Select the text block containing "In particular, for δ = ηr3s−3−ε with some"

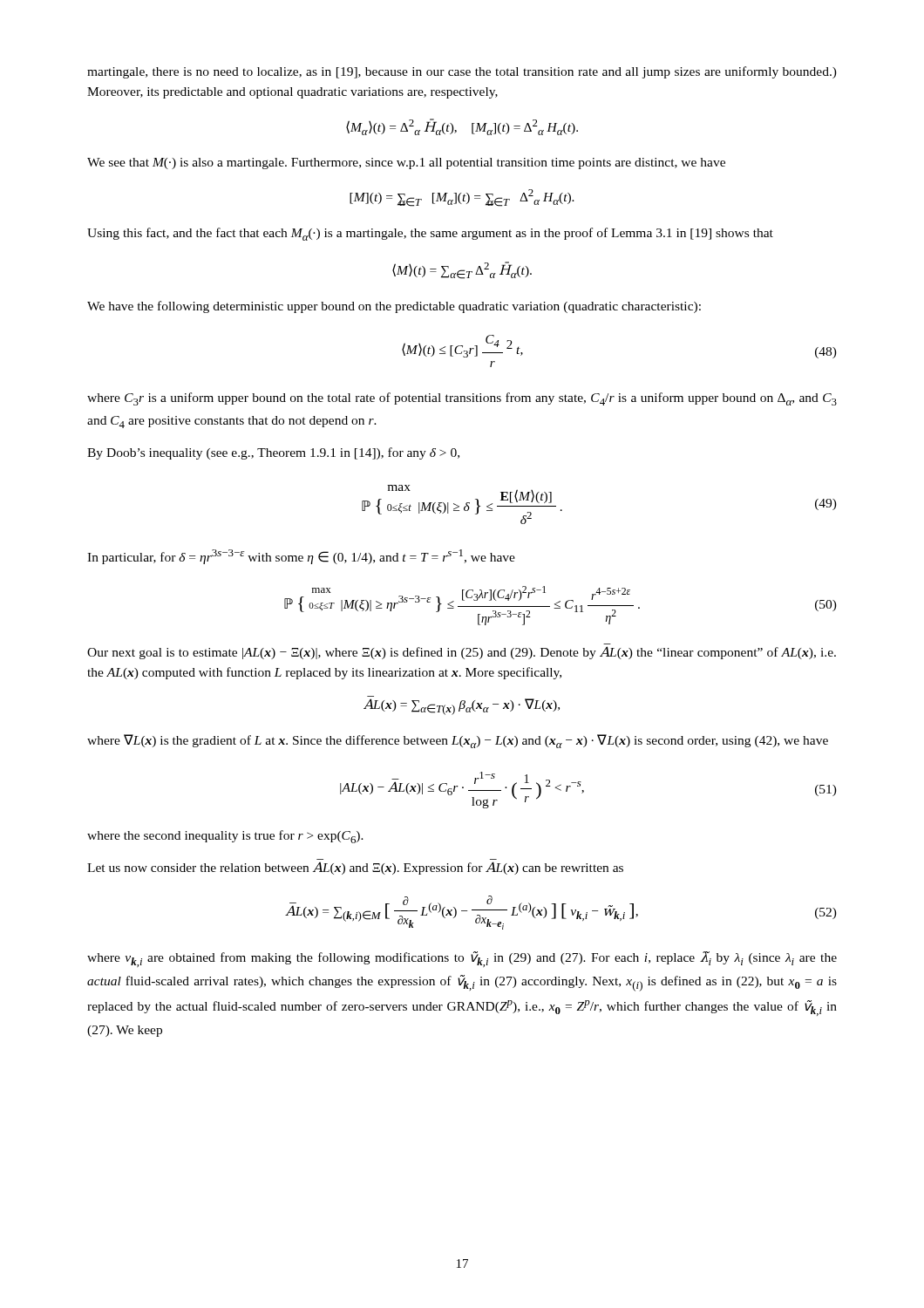pyautogui.click(x=462, y=556)
